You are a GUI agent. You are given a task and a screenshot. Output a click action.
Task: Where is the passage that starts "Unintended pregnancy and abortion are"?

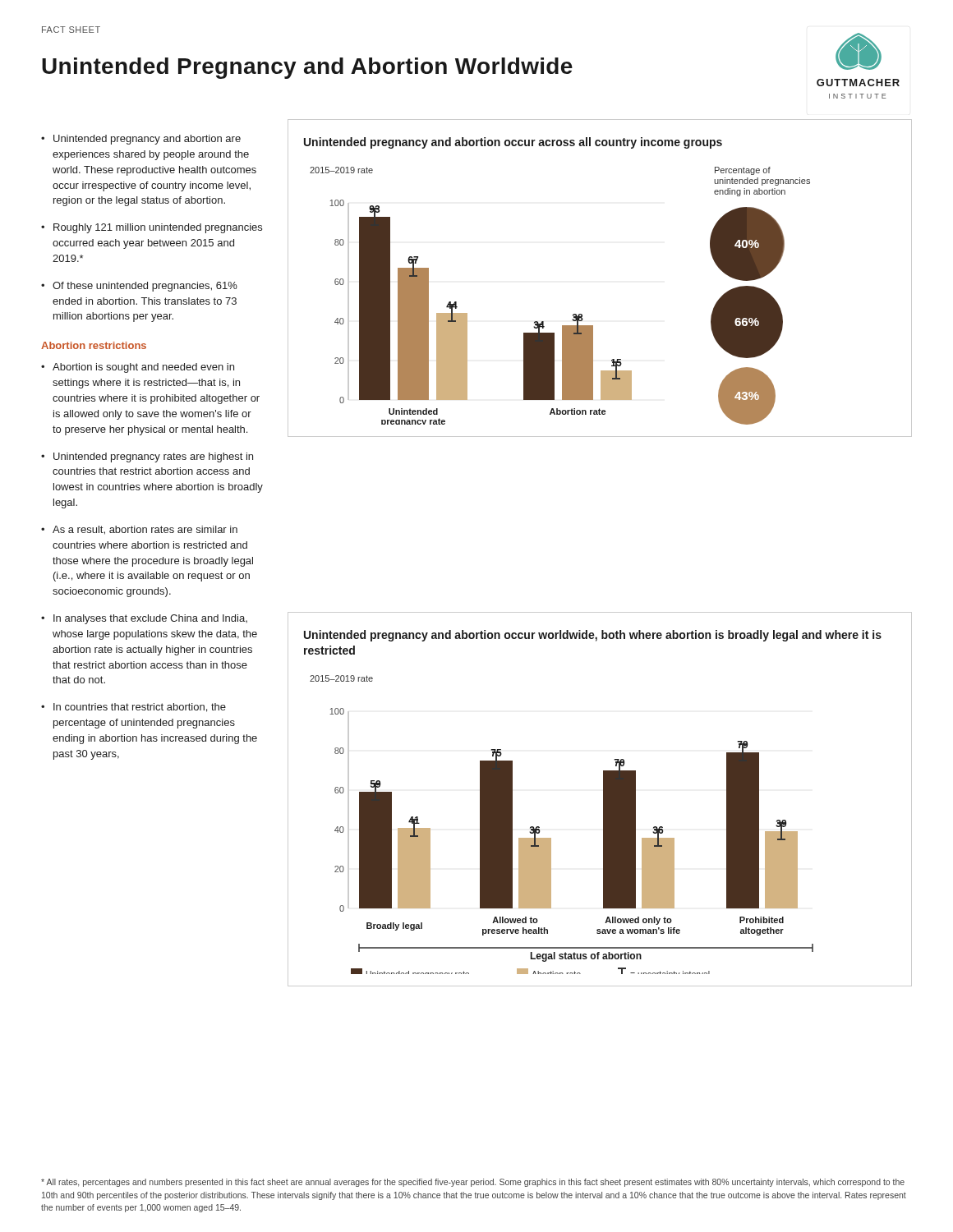point(155,169)
